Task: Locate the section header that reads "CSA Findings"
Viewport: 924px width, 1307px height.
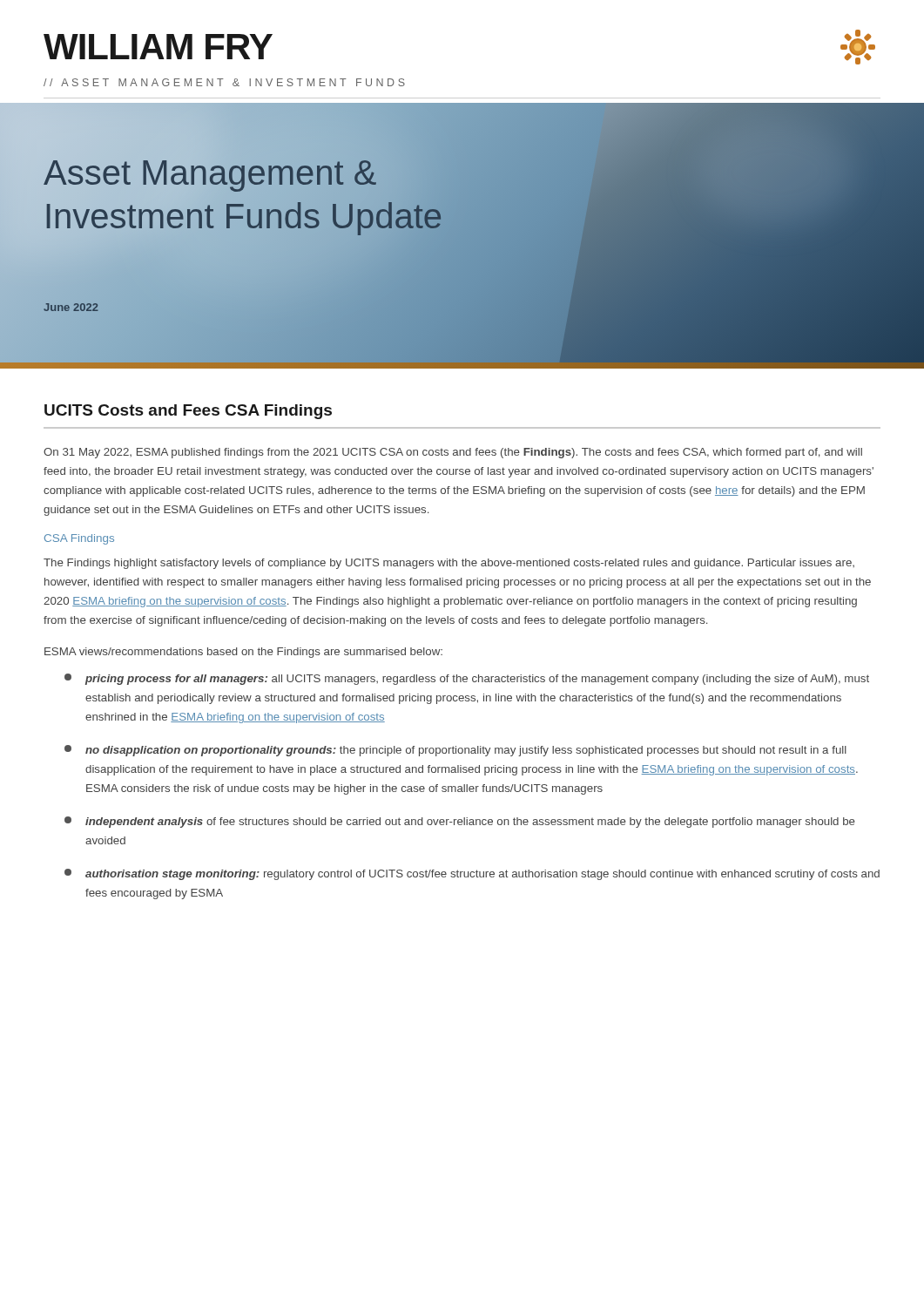Action: 79,538
